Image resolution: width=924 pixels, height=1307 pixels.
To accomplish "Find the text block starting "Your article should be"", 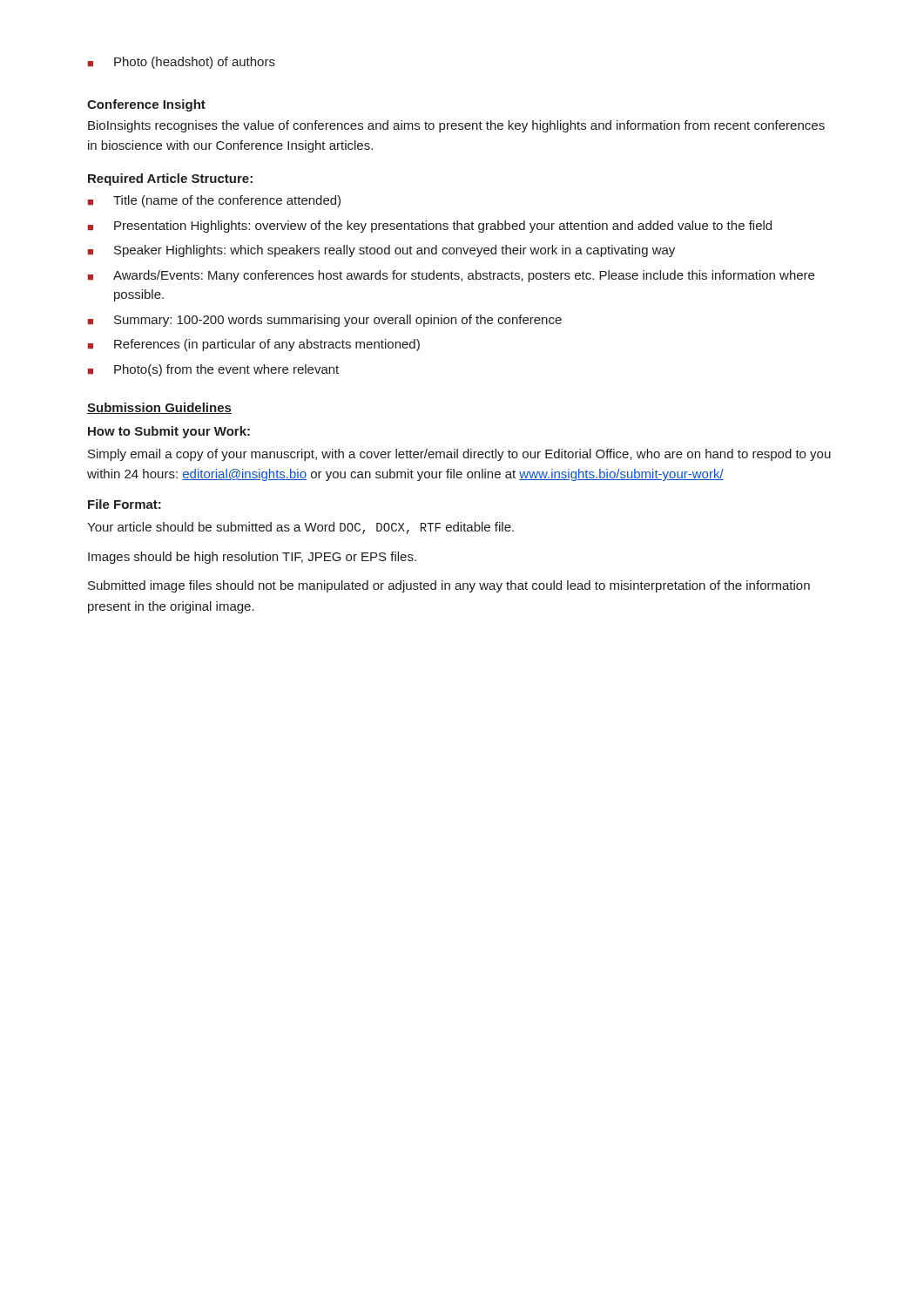I will pos(301,527).
